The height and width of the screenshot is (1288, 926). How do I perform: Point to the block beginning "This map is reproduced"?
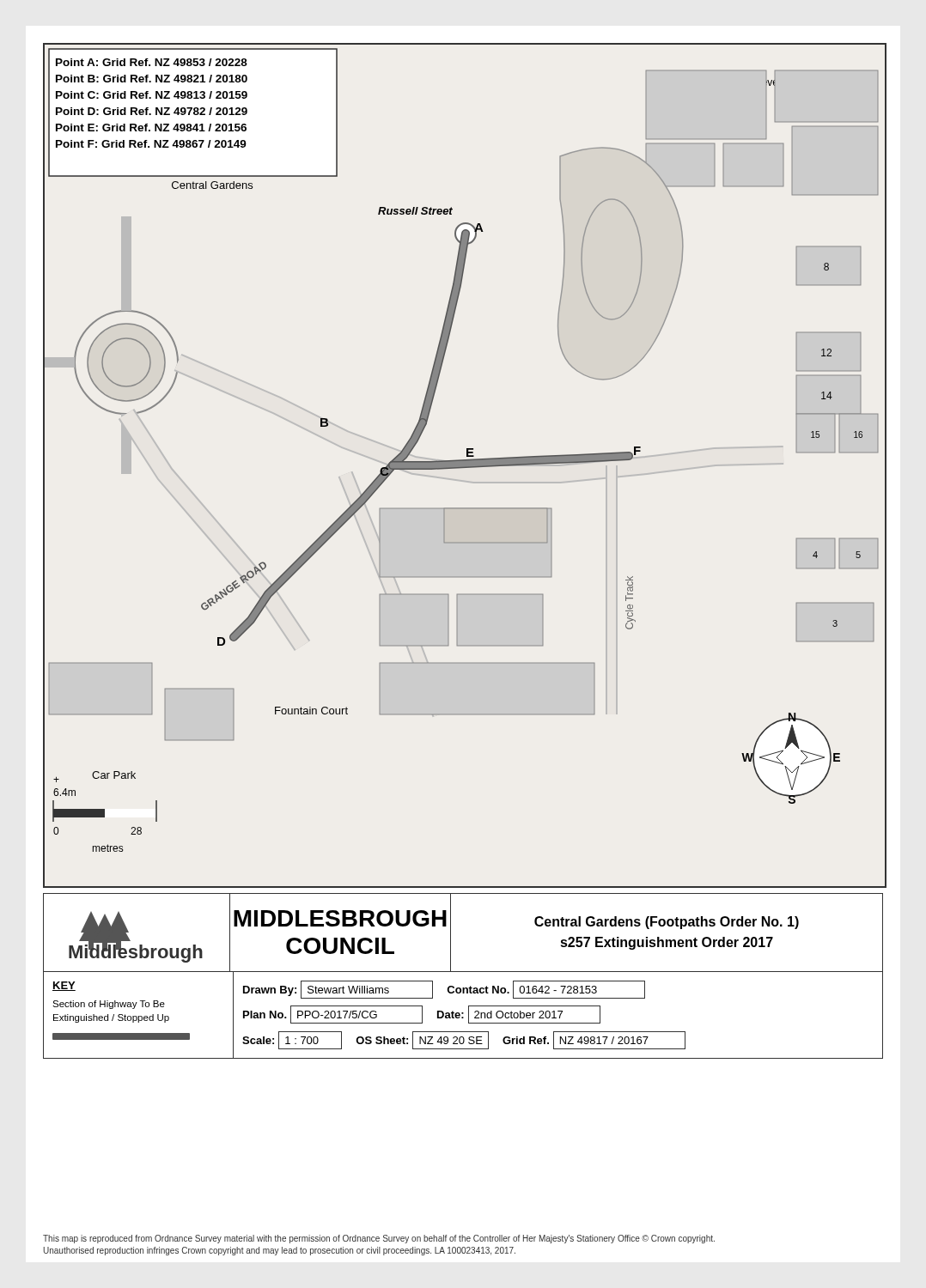(463, 1245)
